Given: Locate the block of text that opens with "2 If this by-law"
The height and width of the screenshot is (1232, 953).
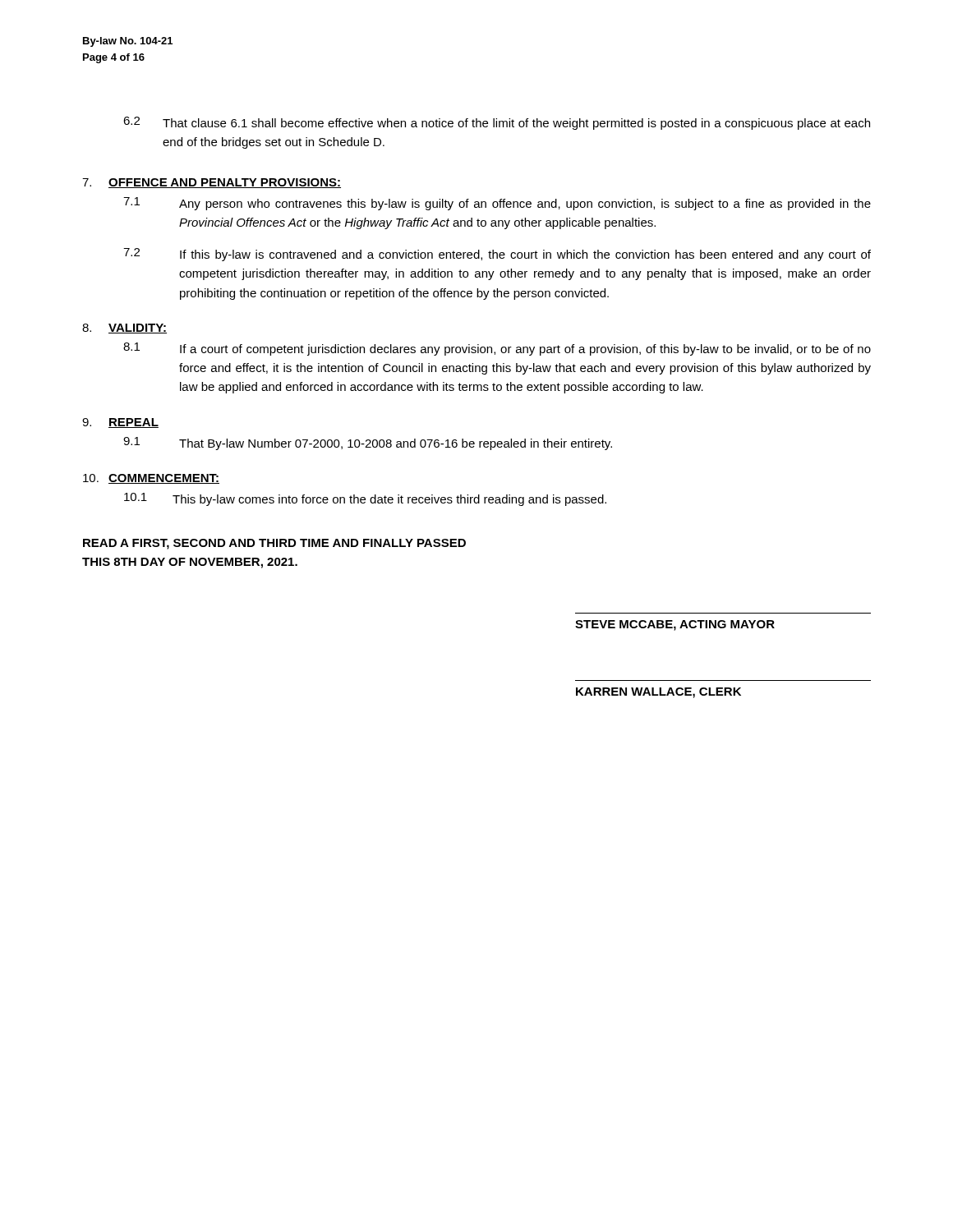Looking at the screenshot, I should [497, 273].
